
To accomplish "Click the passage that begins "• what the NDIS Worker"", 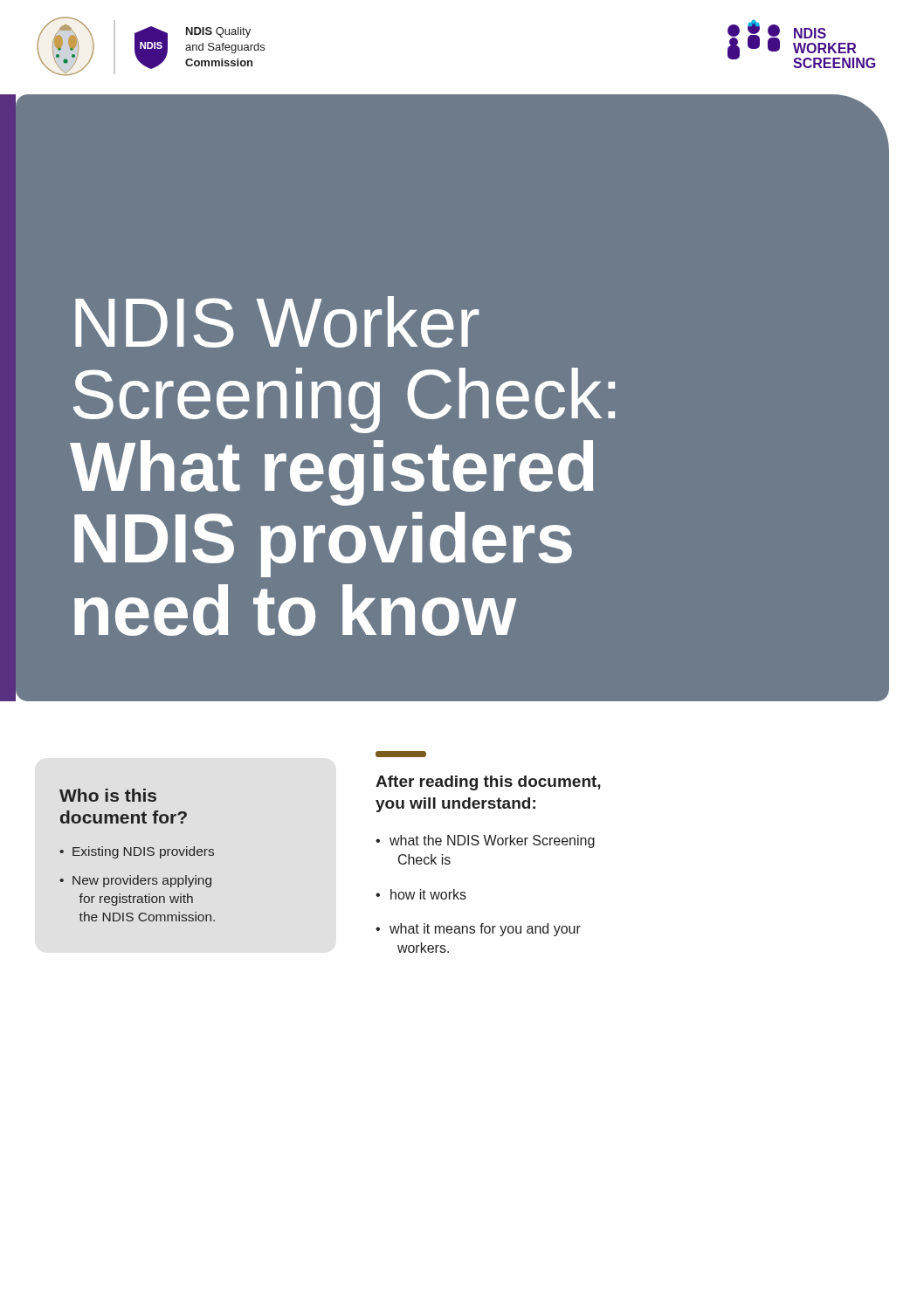I will click(485, 849).
